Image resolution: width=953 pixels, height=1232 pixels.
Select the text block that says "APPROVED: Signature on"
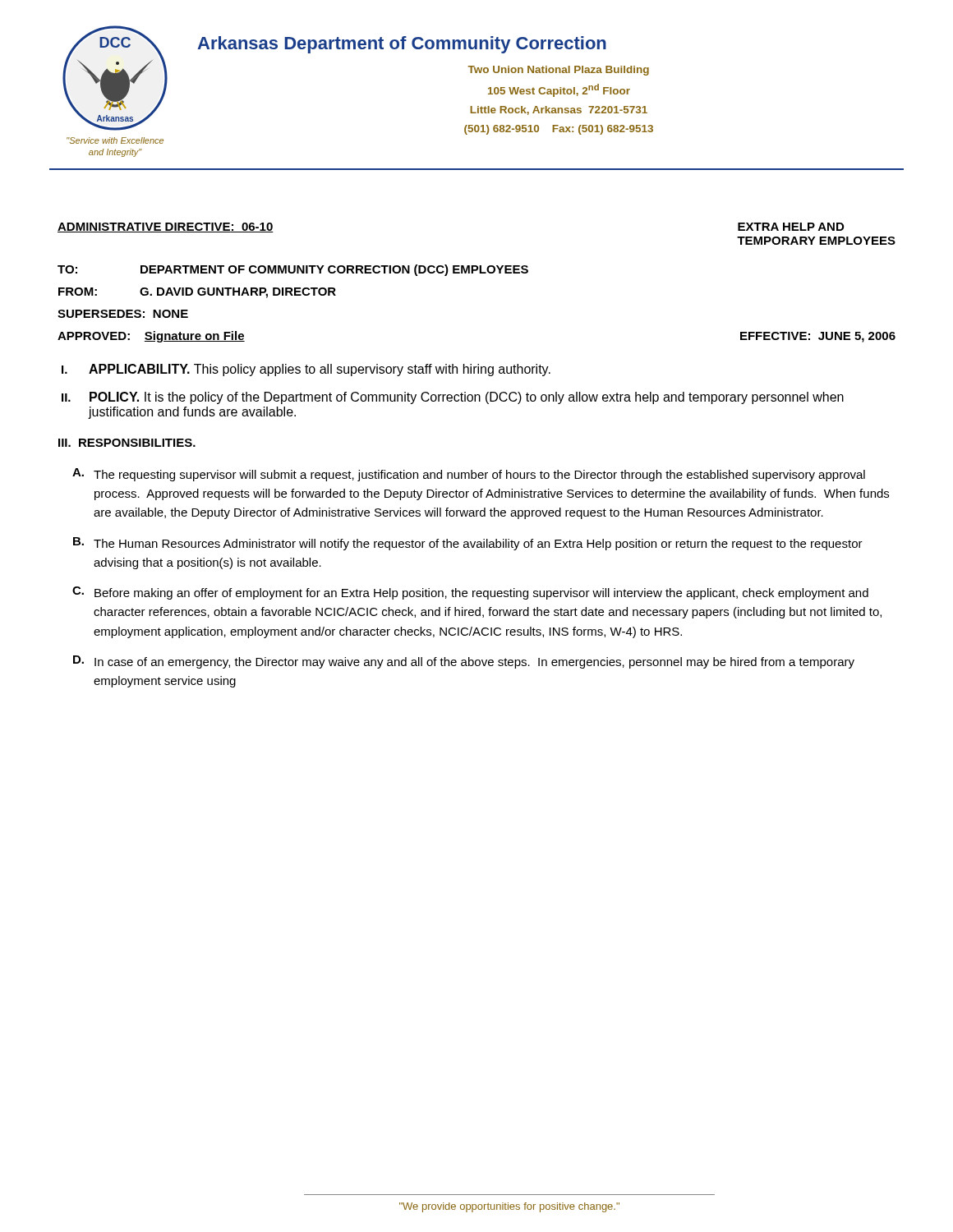click(101, 336)
